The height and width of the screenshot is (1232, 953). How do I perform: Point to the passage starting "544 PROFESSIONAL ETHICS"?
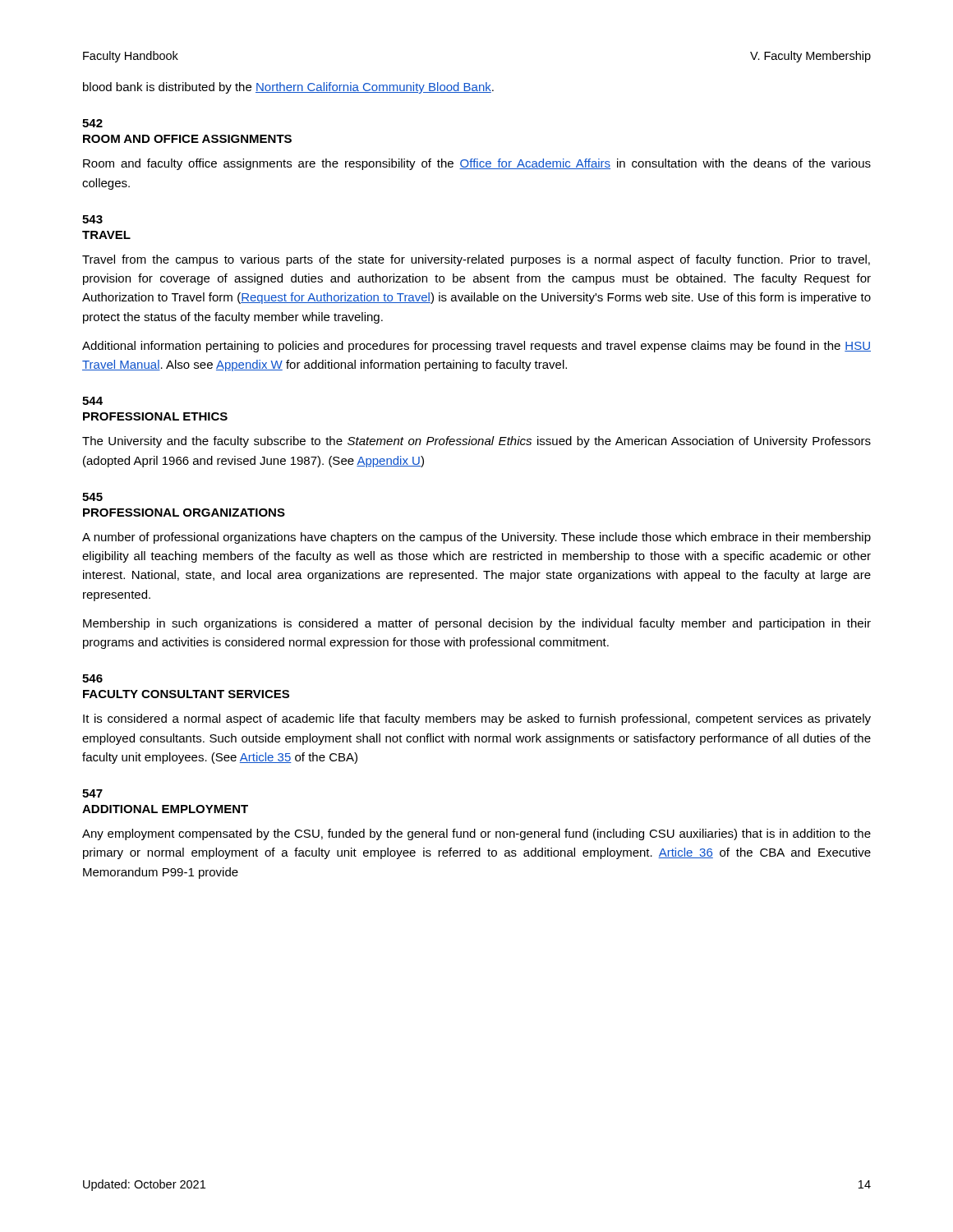(92, 401)
